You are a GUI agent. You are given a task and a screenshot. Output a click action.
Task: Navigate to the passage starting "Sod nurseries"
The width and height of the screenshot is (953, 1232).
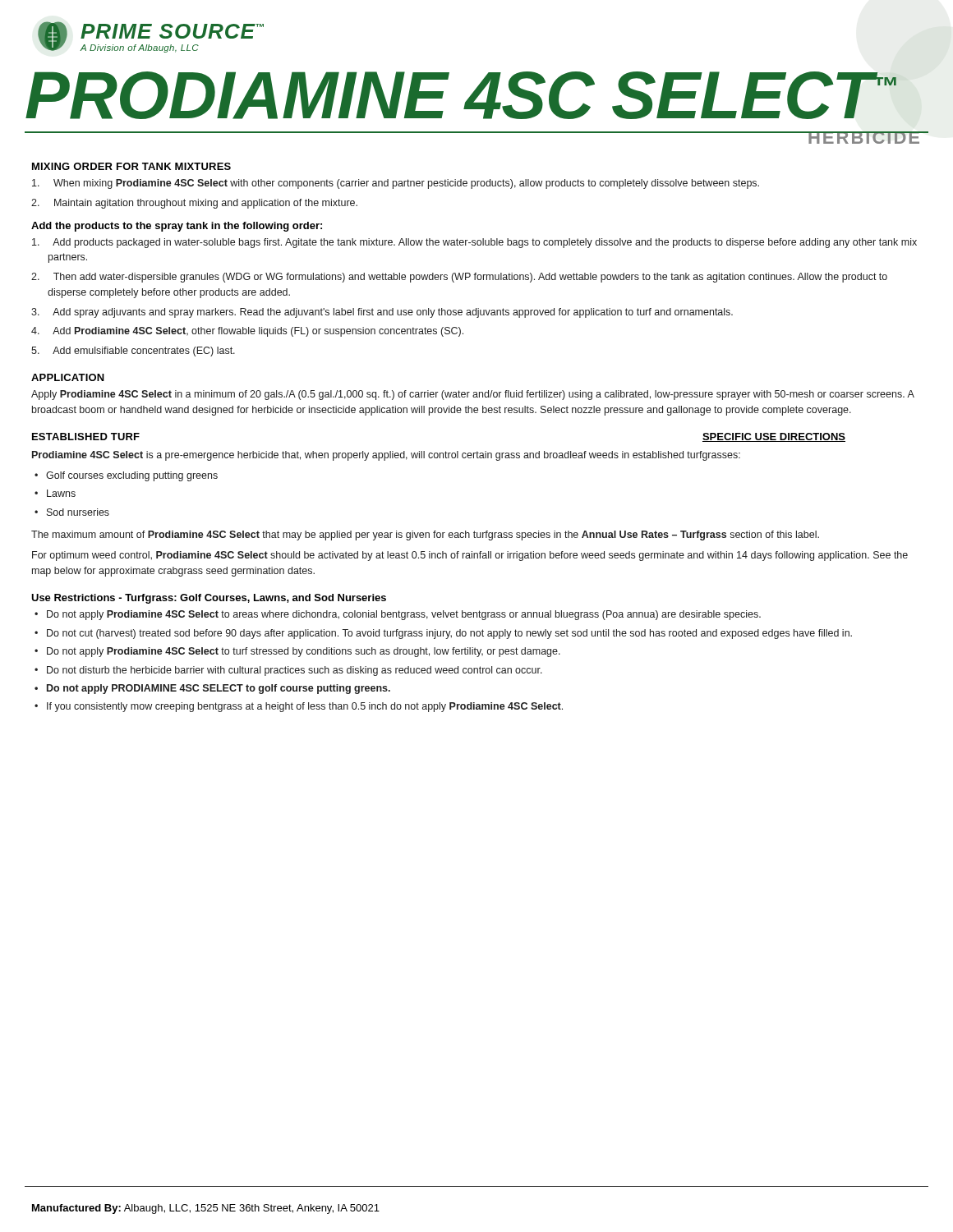(78, 512)
